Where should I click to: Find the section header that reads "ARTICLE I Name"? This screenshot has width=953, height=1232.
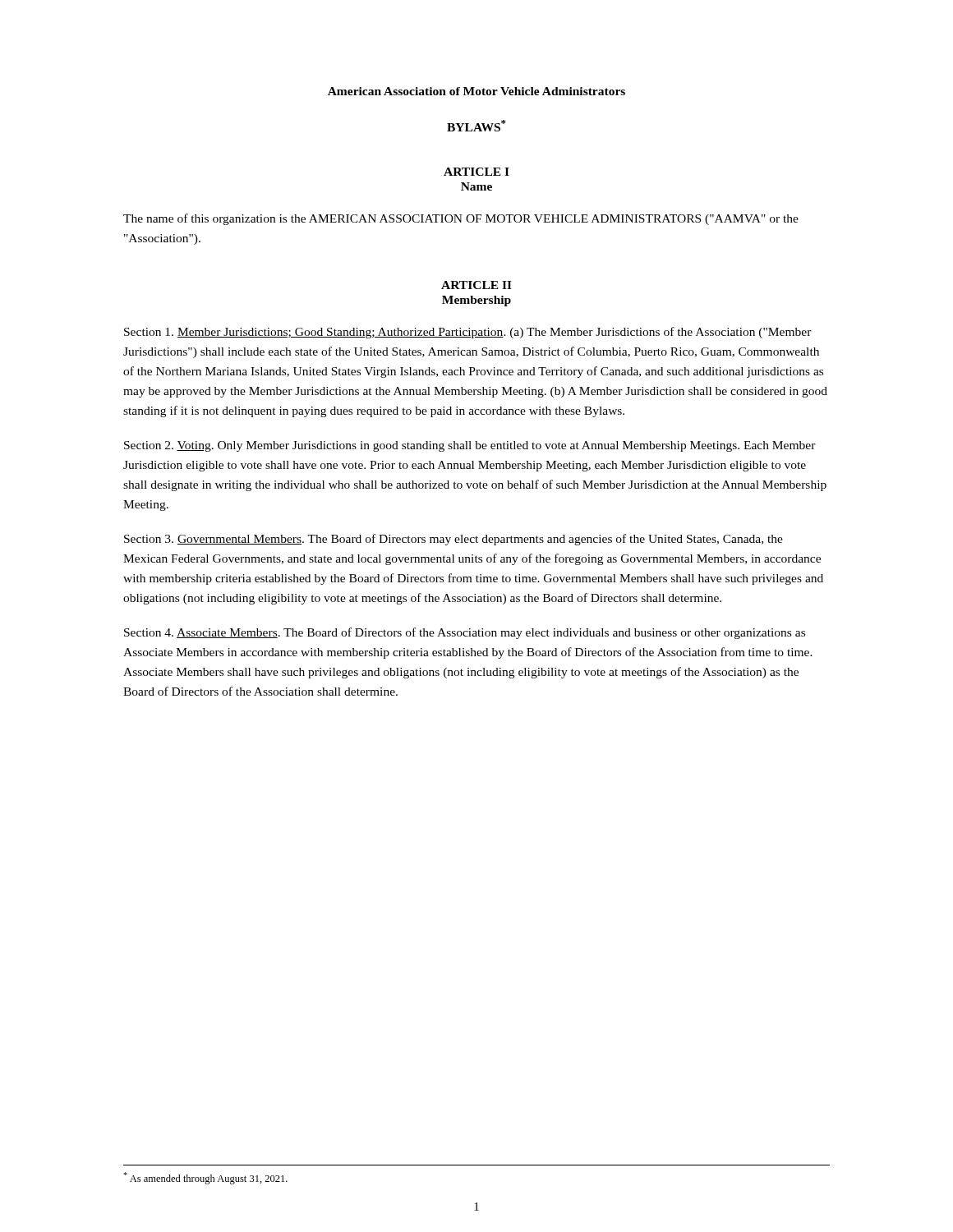tap(476, 179)
